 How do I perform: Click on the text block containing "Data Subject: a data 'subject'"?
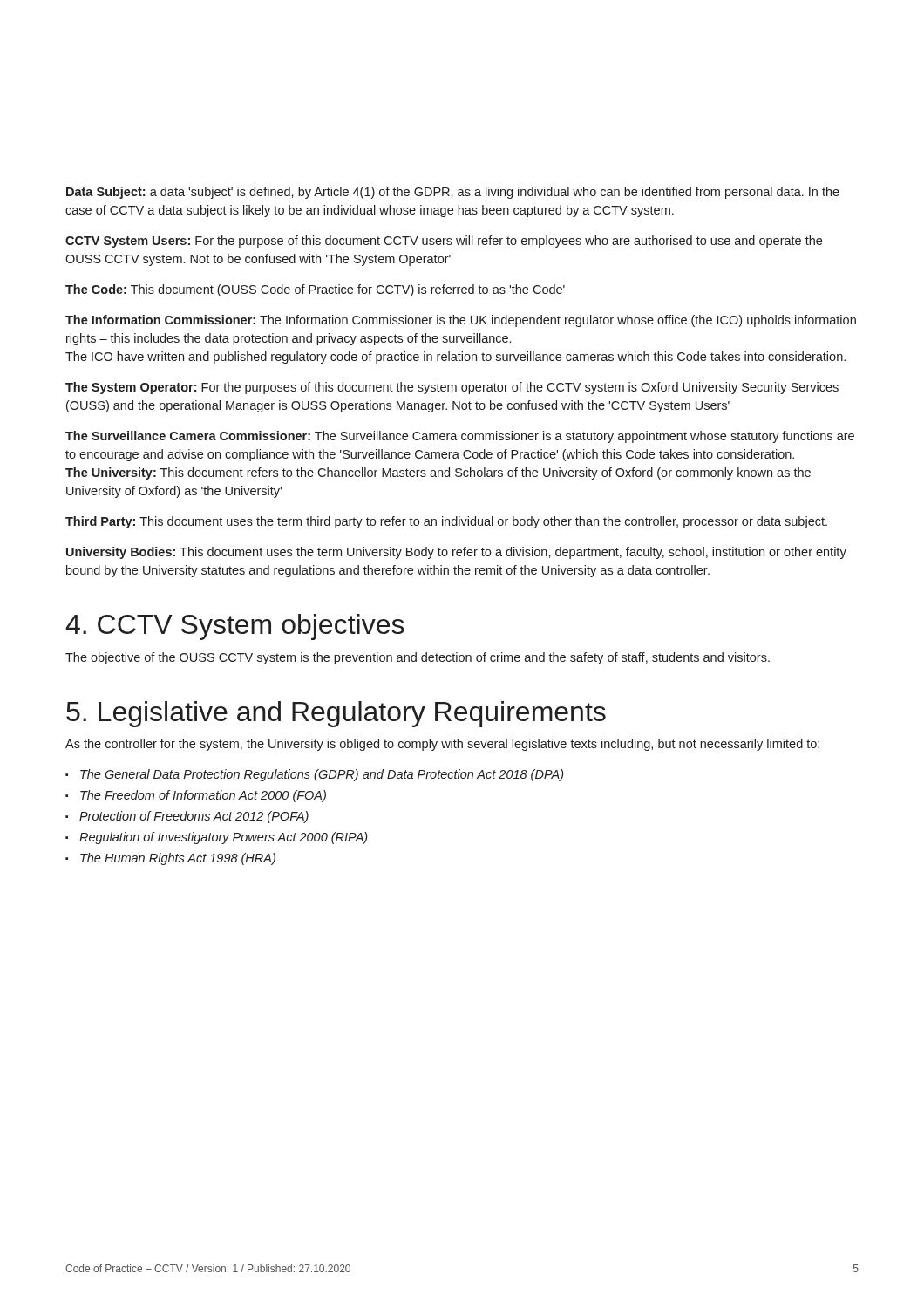[x=452, y=201]
